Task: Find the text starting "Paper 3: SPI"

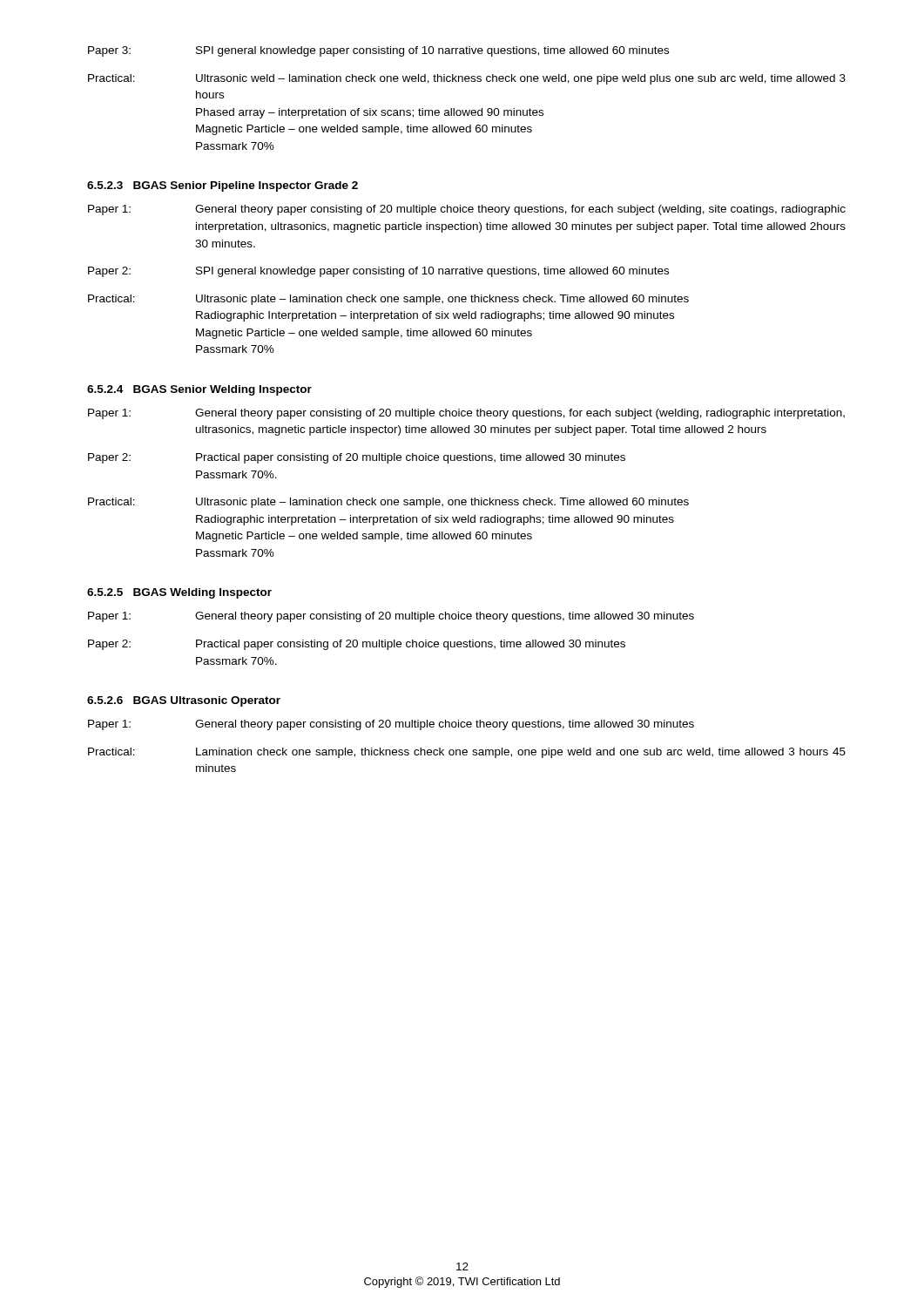Action: pos(466,50)
